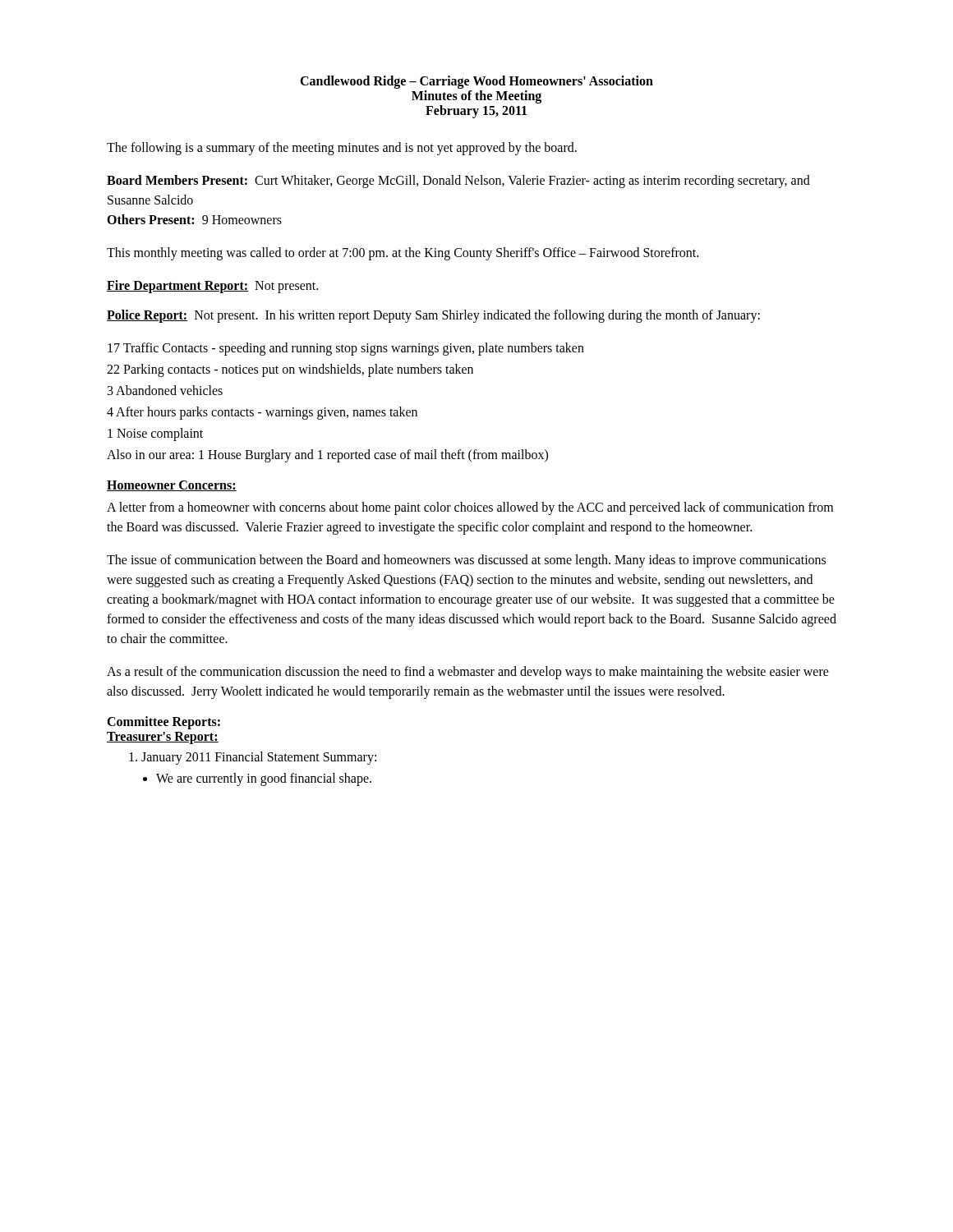Locate the block of text that opens with "4 After hours parks"
This screenshot has height=1232, width=953.
[x=262, y=412]
